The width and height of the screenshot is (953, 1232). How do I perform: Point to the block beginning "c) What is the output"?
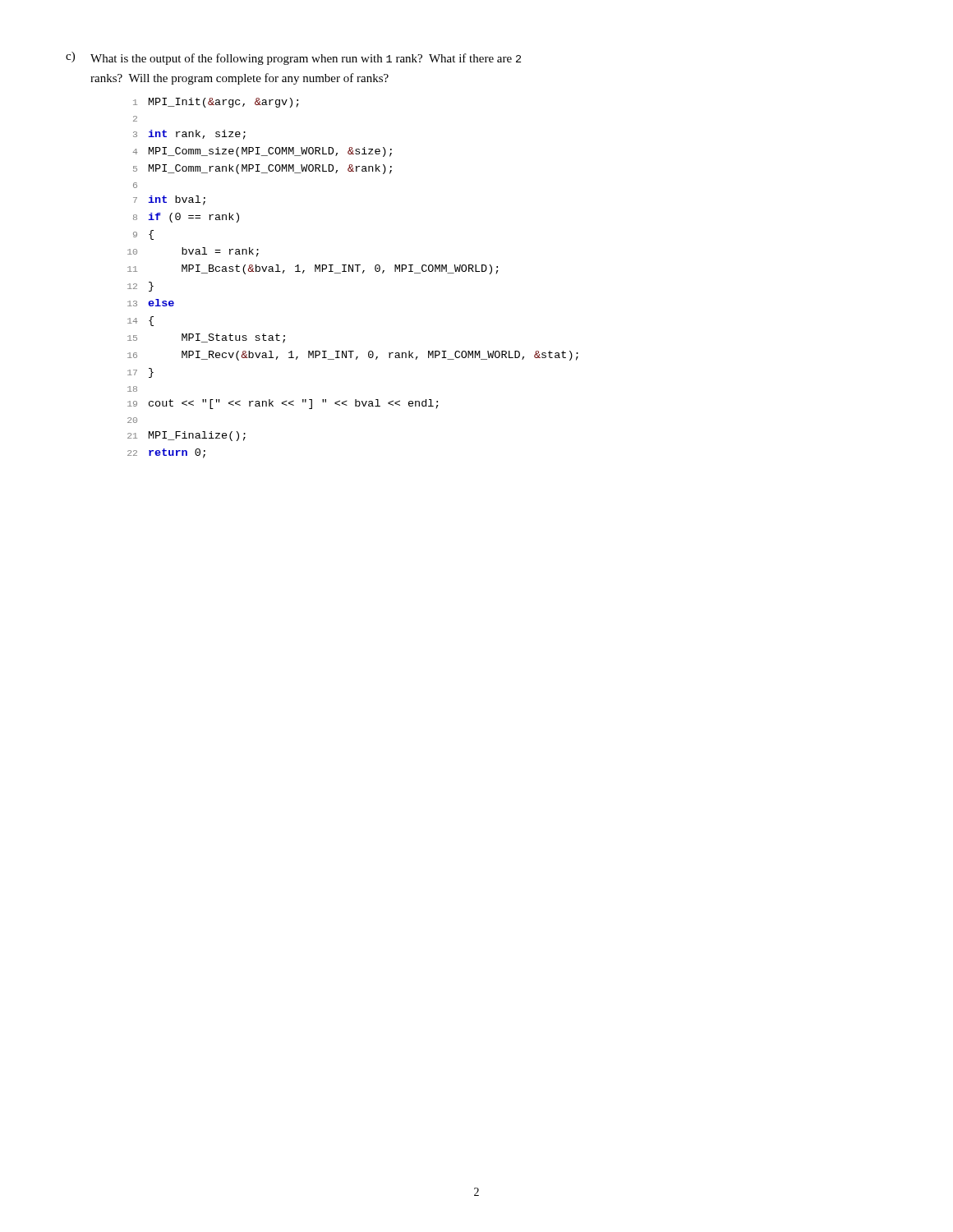pos(294,69)
